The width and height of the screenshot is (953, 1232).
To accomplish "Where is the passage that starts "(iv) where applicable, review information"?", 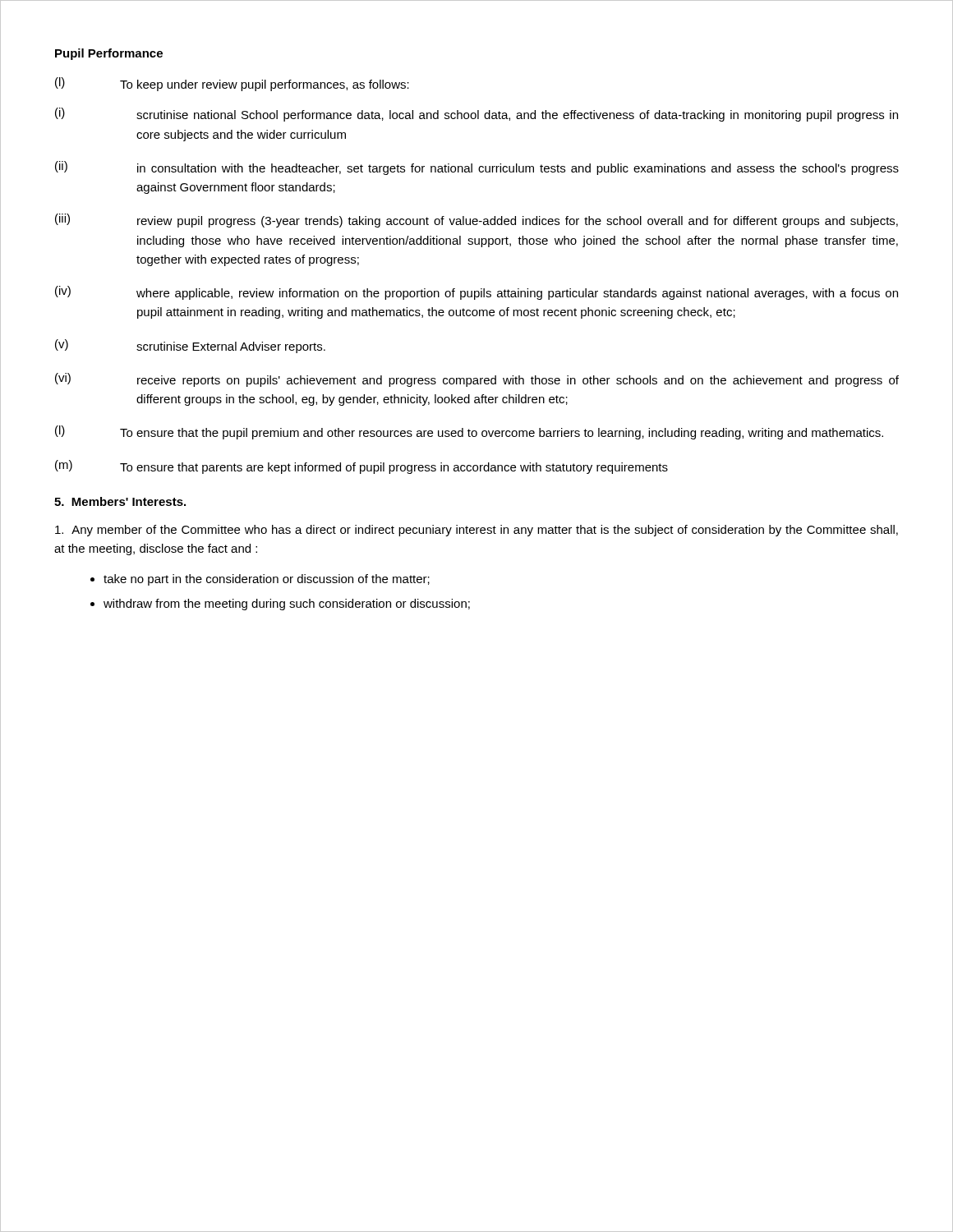I will (476, 302).
